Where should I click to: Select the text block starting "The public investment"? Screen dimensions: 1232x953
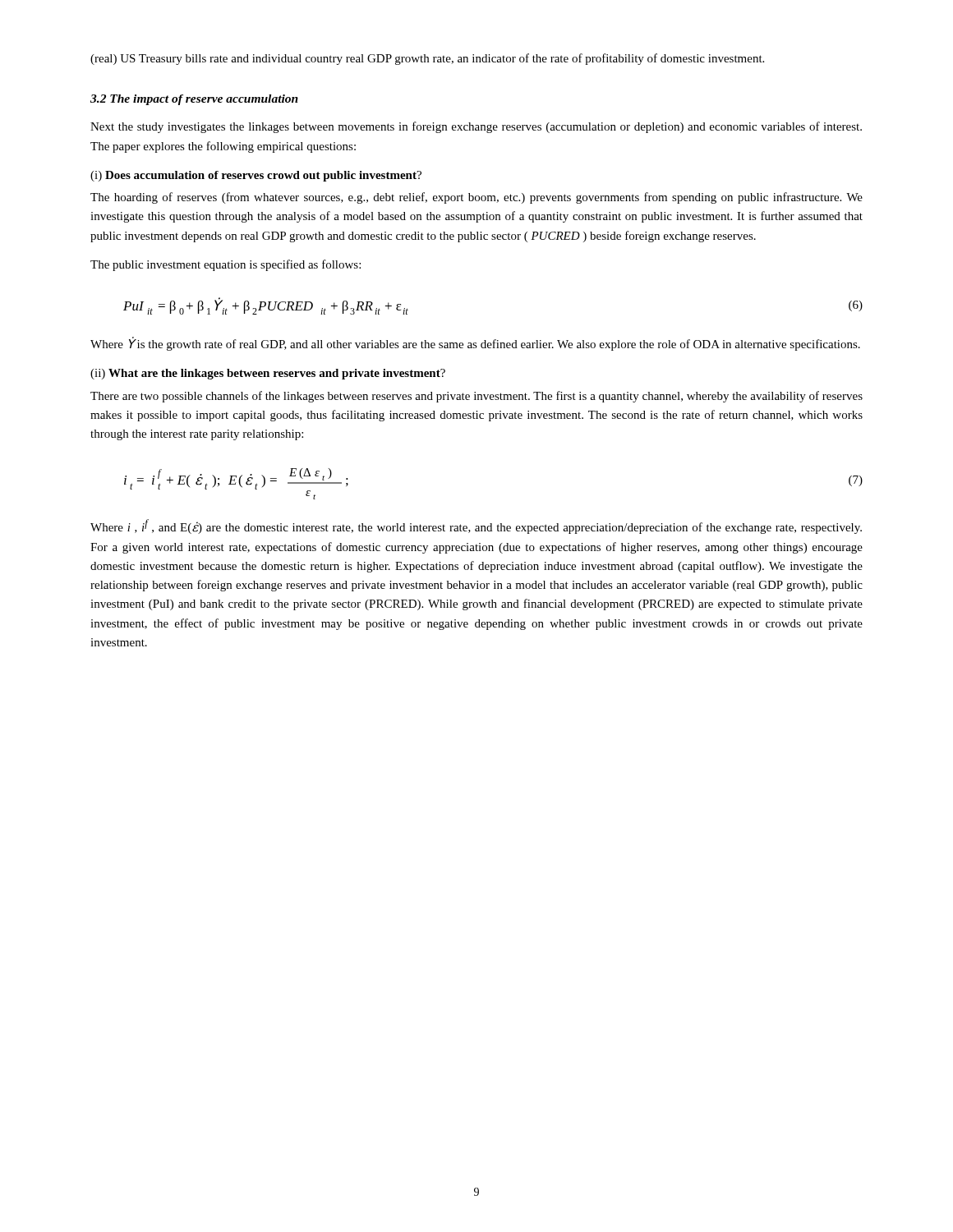point(226,265)
